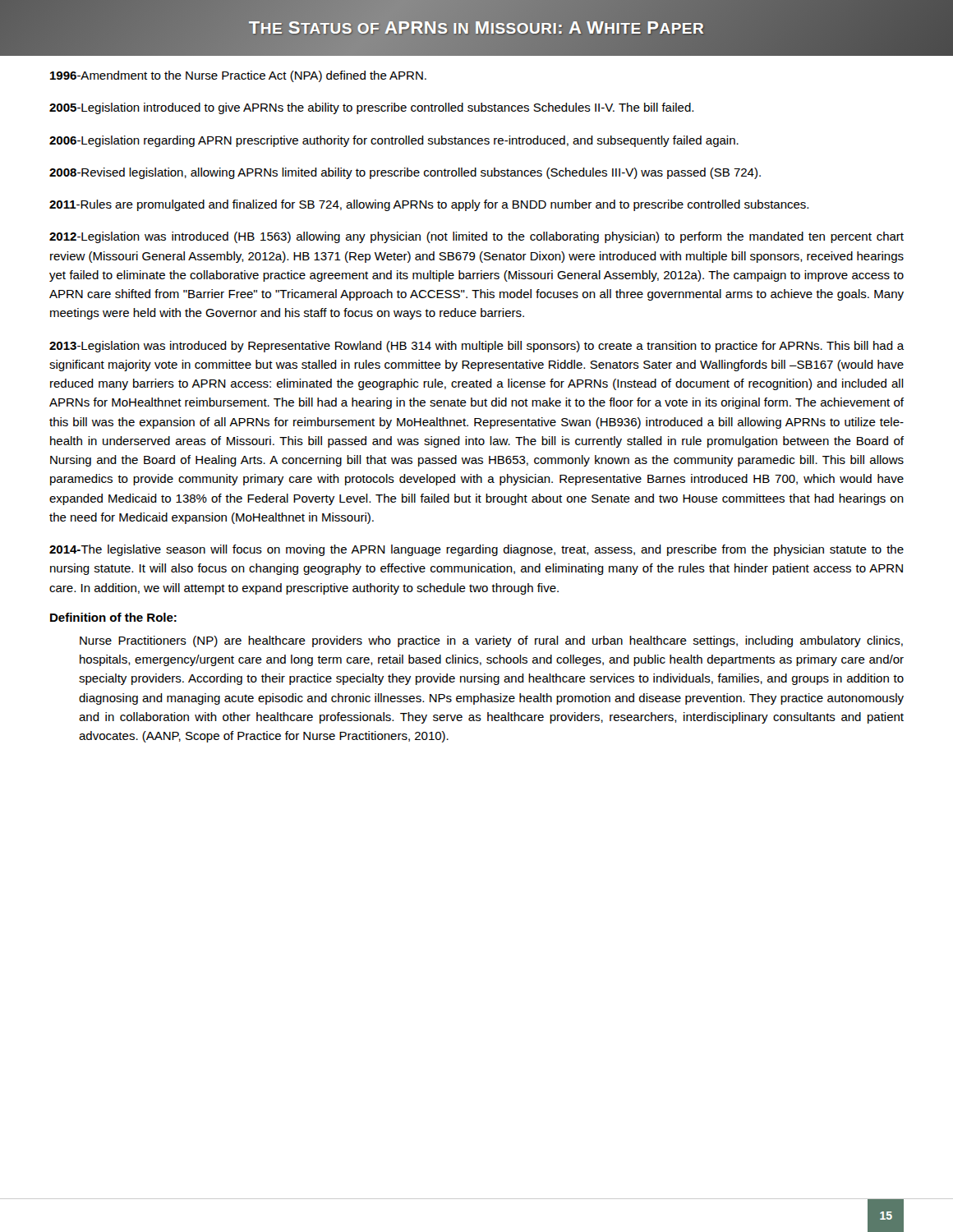Image resolution: width=953 pixels, height=1232 pixels.
Task: Locate the text block that says "2005-Legislation introduced to give"
Action: point(476,107)
